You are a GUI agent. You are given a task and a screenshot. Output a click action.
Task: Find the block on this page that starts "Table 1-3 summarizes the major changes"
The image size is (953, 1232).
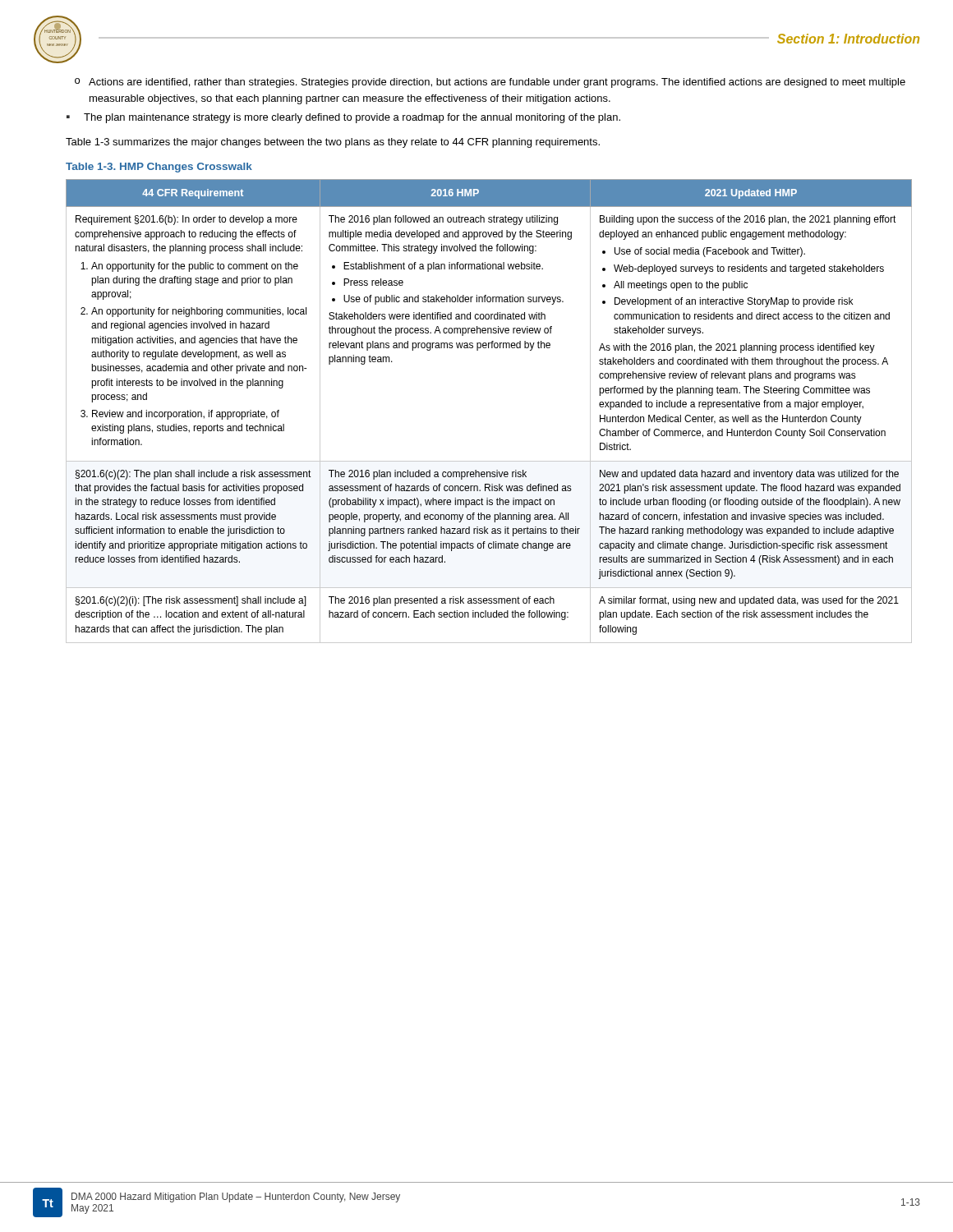pos(333,141)
